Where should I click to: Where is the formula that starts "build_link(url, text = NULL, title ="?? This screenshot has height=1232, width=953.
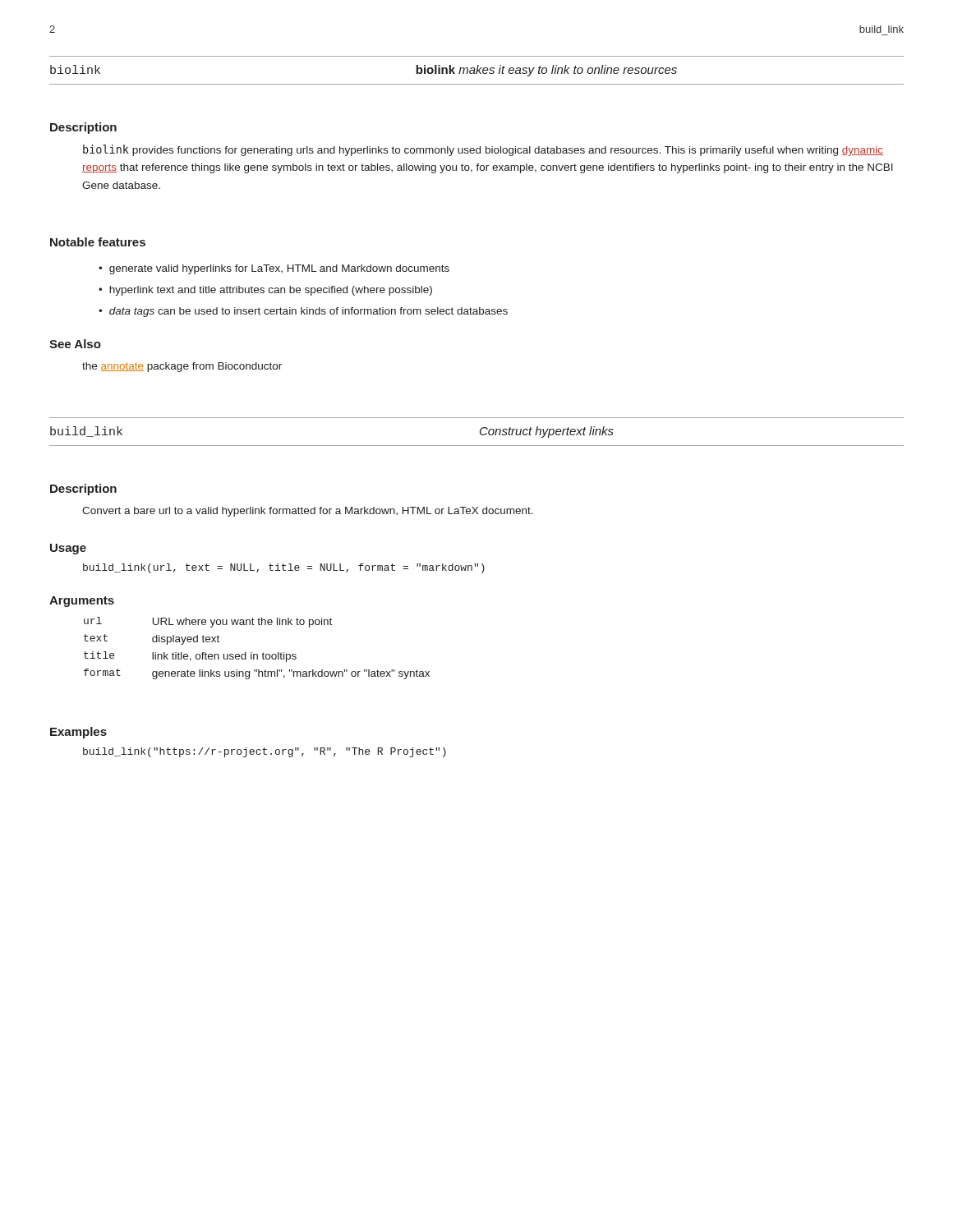click(284, 568)
